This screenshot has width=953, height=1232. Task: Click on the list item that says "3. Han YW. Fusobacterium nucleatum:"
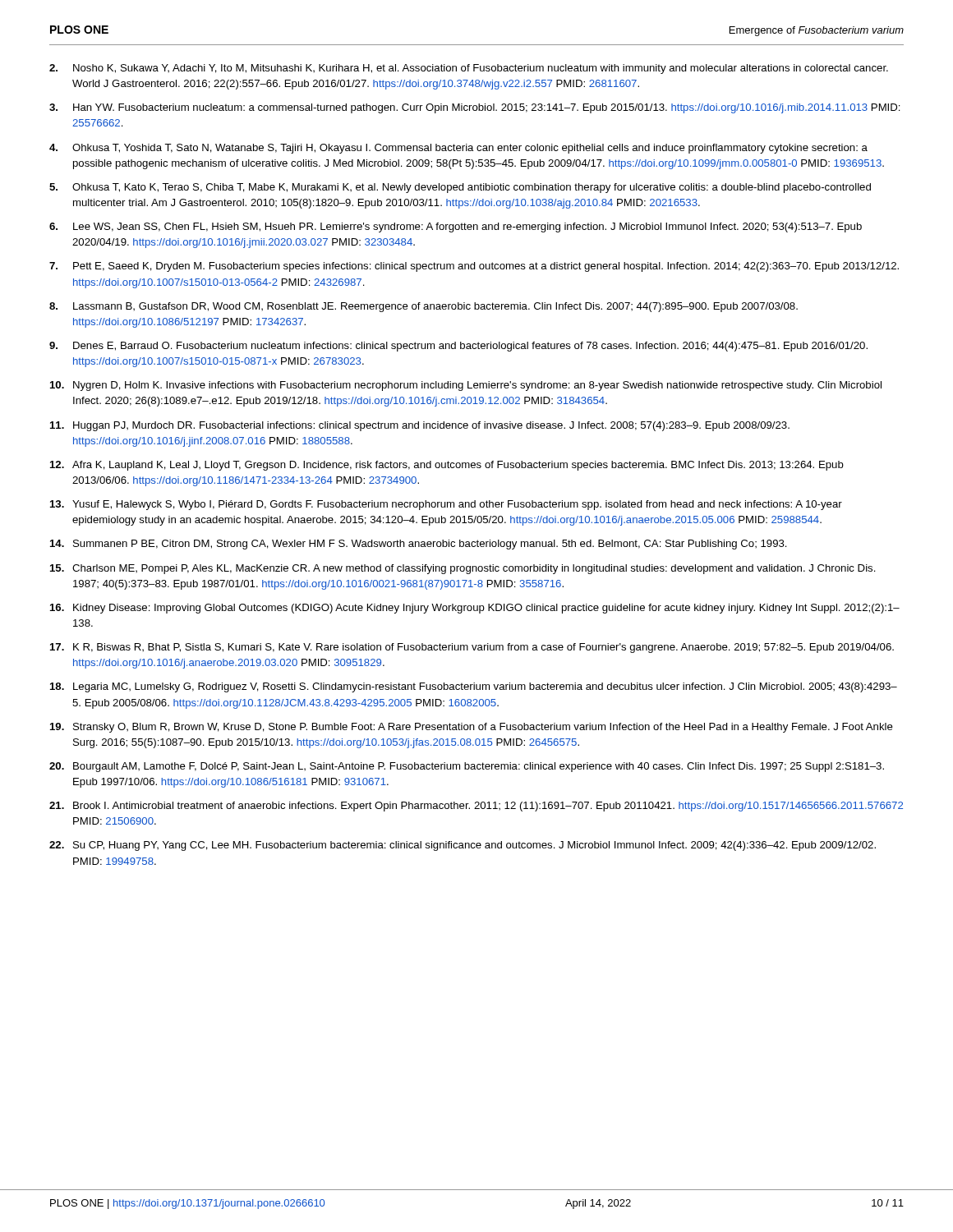(476, 115)
